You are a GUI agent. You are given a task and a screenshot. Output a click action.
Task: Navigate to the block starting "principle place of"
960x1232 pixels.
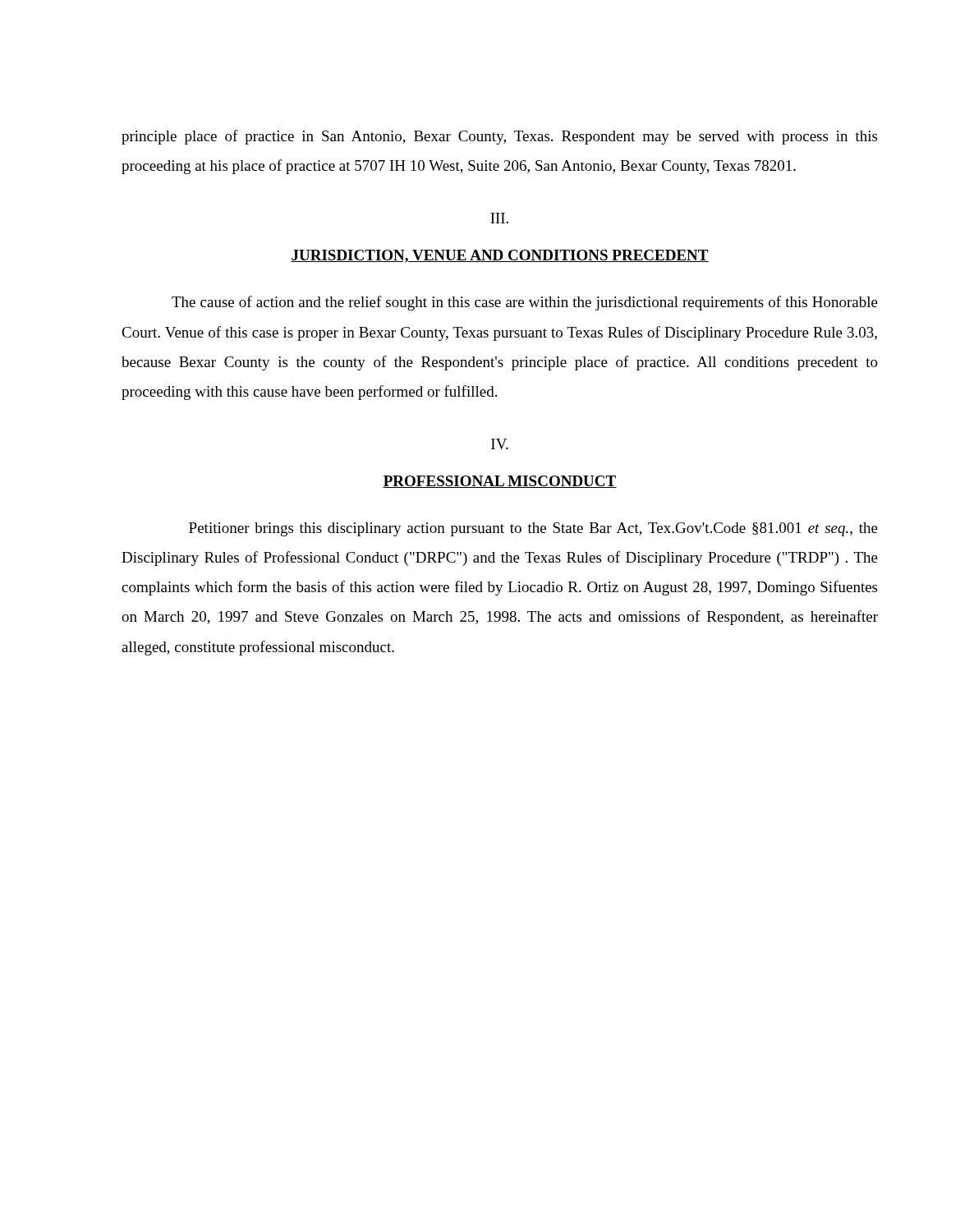pos(500,151)
